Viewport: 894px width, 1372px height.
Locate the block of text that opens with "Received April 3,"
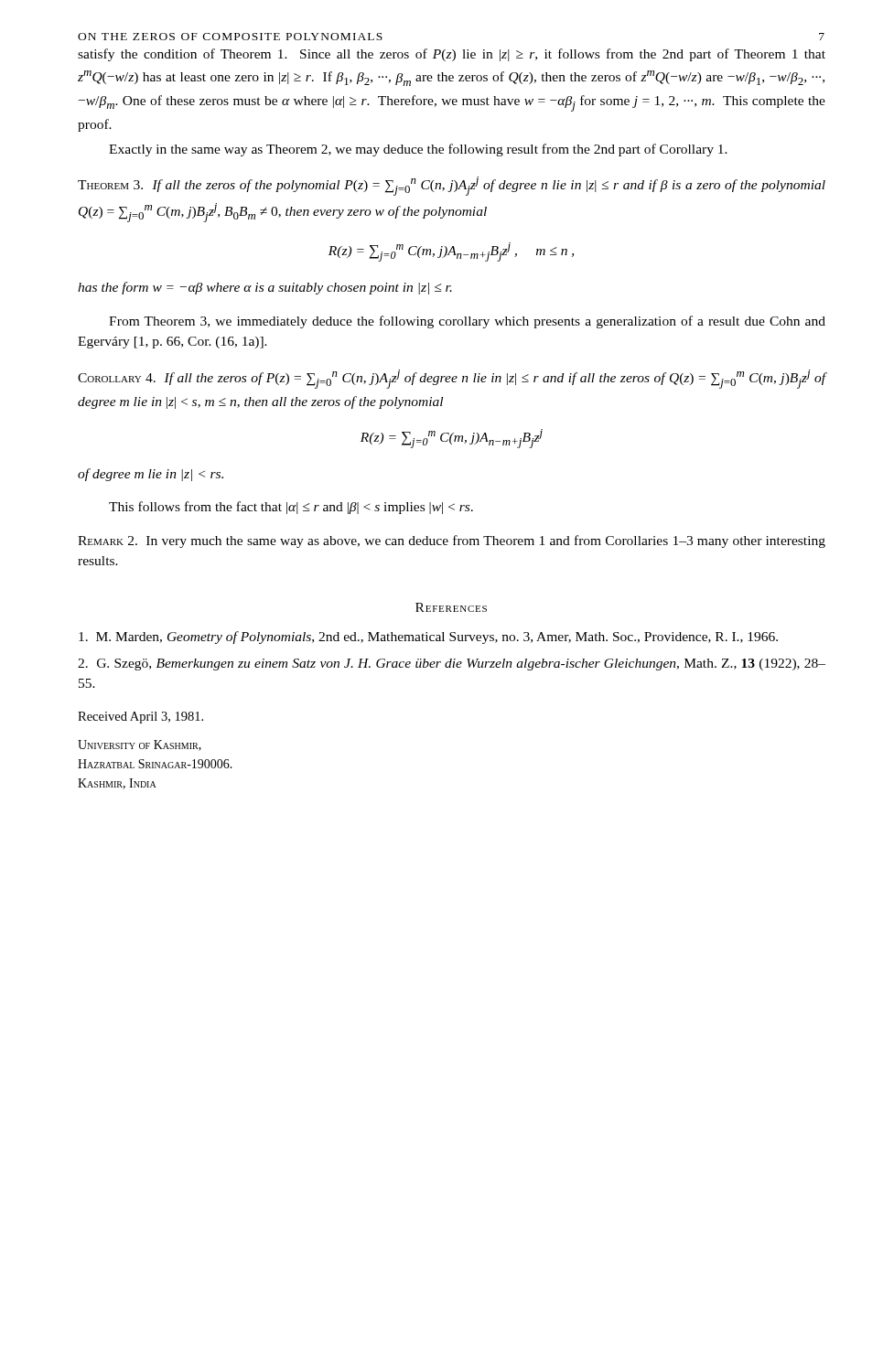coord(140,718)
